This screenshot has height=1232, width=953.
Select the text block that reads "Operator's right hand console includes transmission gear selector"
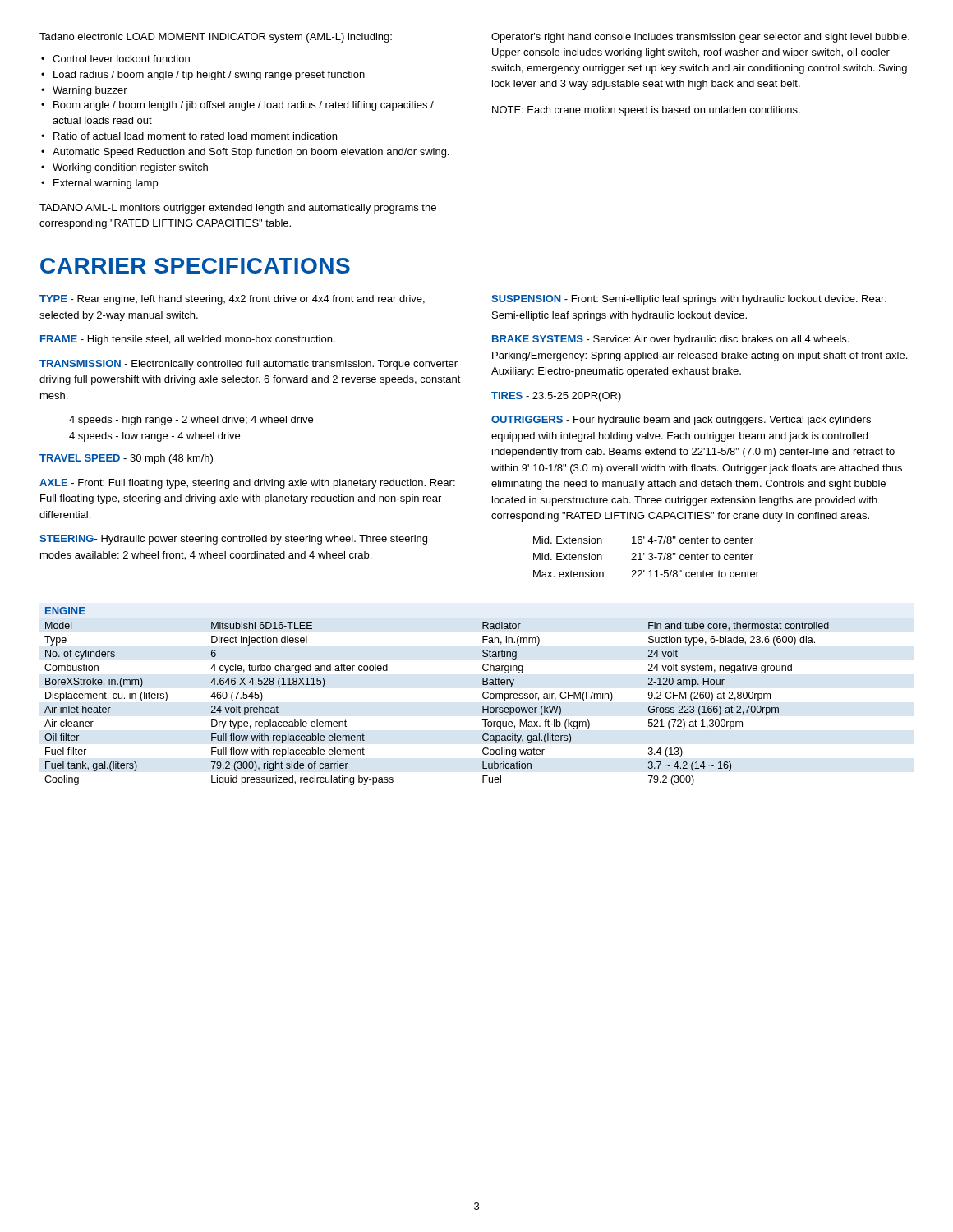(x=701, y=60)
